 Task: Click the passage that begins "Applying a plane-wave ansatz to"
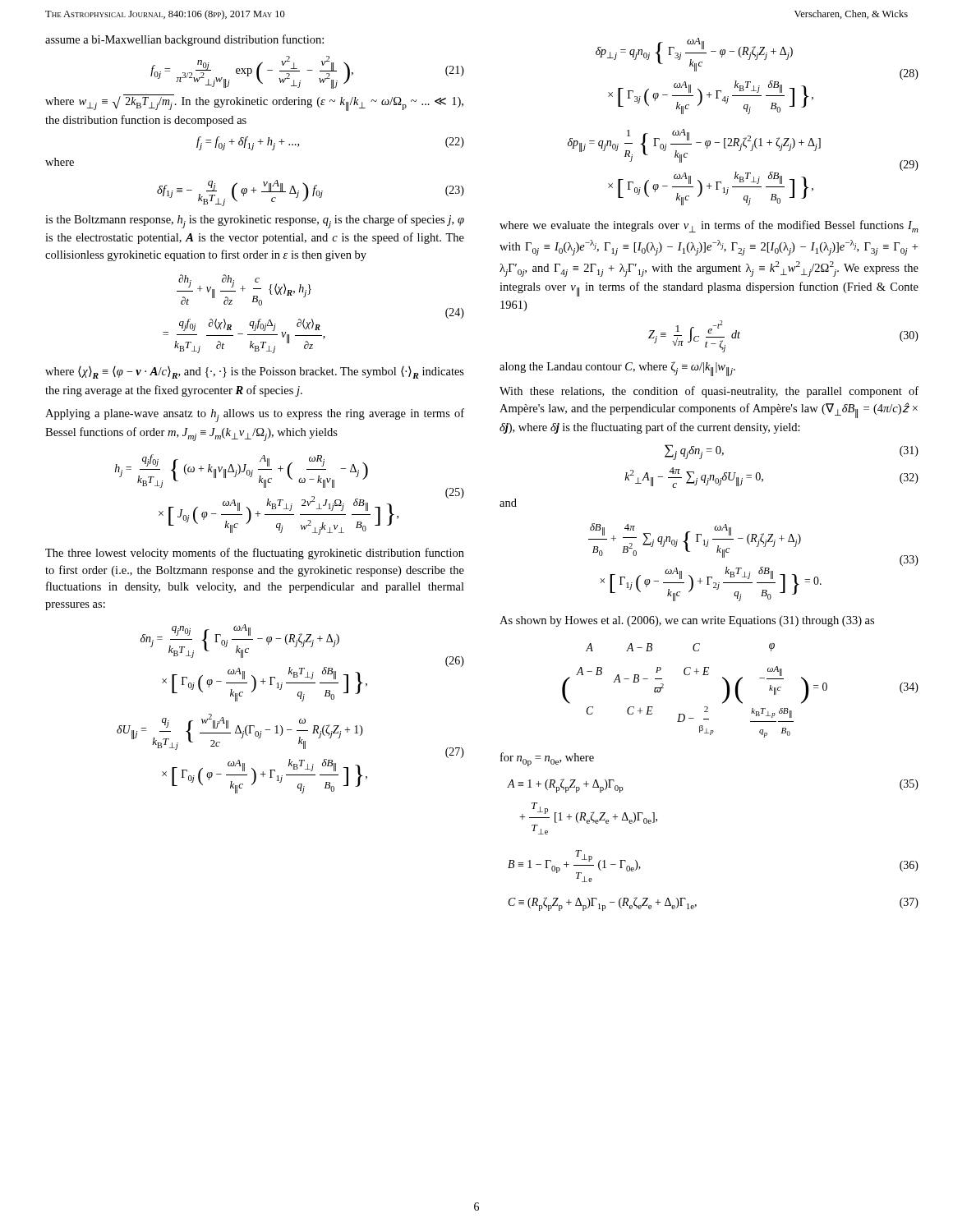click(x=255, y=423)
